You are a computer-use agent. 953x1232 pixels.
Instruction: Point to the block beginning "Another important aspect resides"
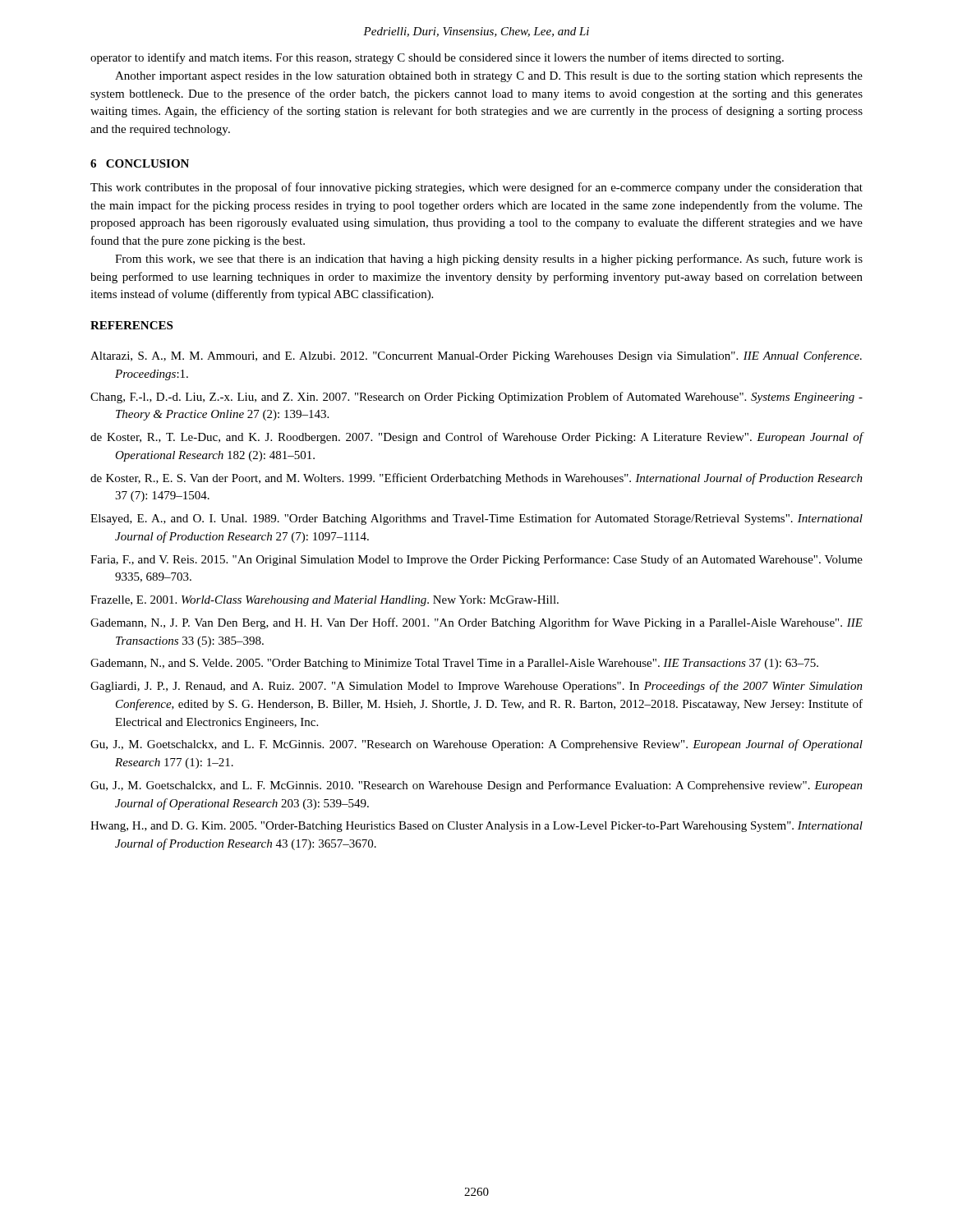(476, 103)
